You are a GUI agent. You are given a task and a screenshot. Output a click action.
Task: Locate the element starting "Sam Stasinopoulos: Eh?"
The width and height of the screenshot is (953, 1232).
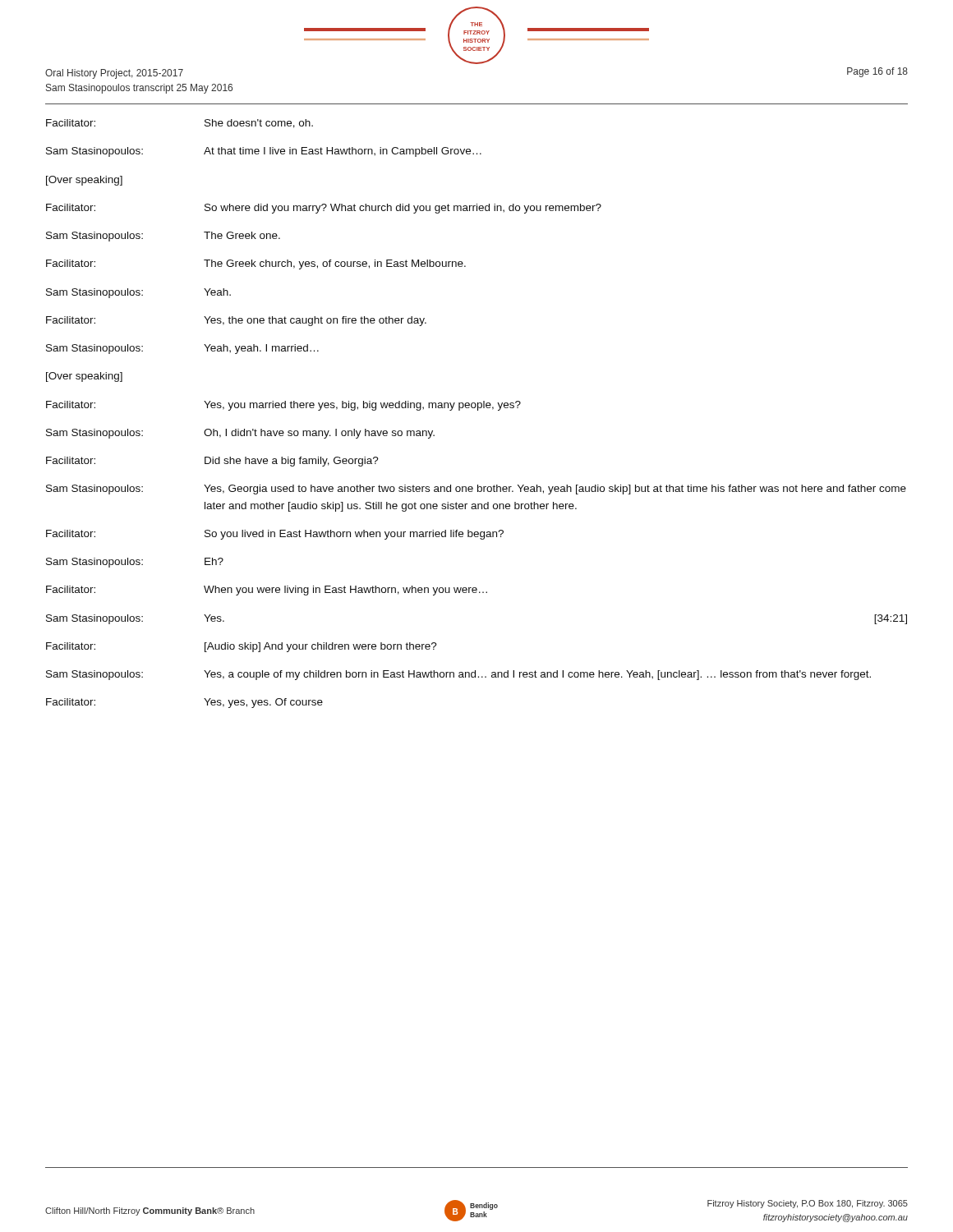pos(135,563)
